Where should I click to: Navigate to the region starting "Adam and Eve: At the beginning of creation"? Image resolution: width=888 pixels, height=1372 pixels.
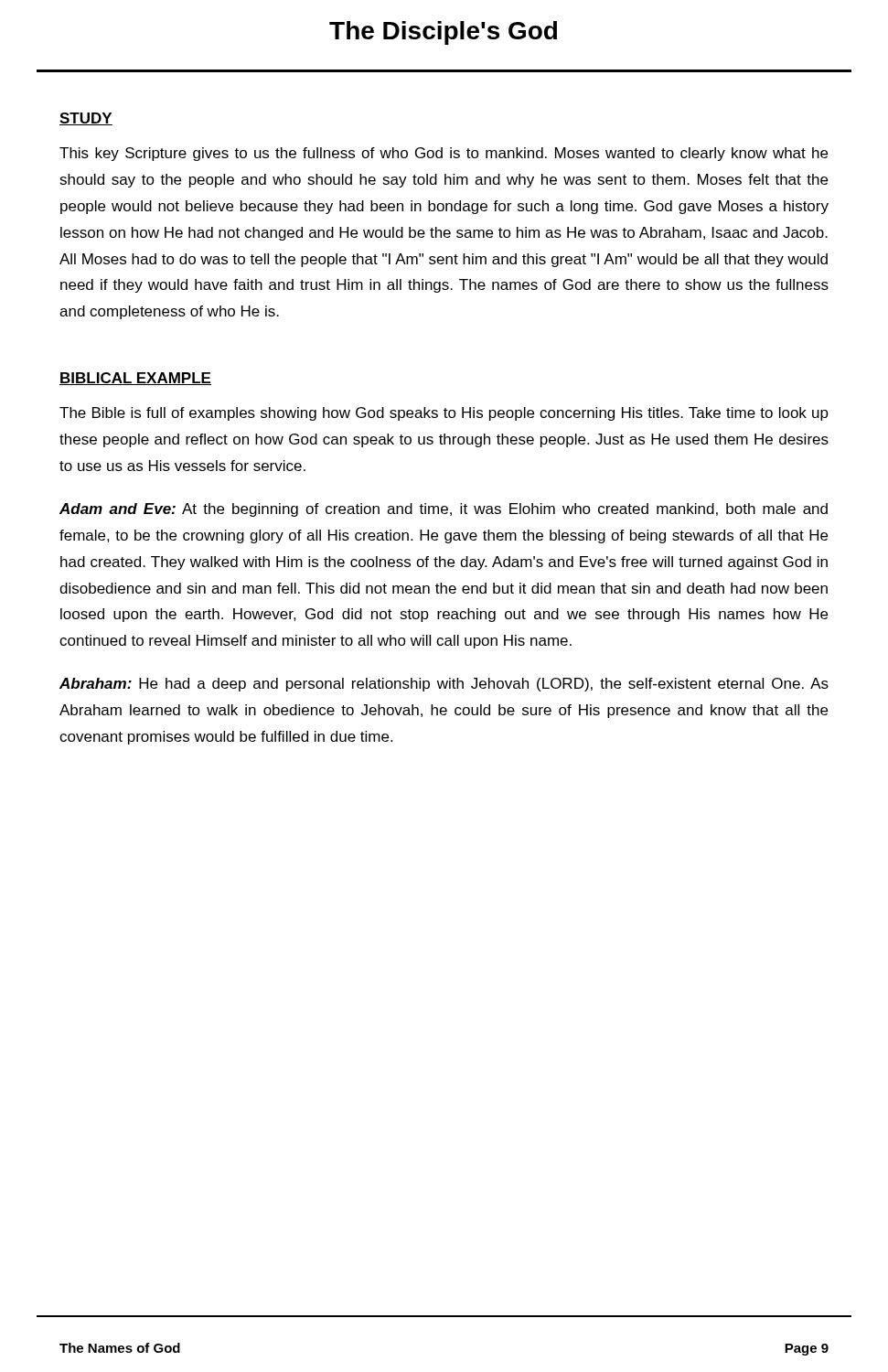pos(444,576)
